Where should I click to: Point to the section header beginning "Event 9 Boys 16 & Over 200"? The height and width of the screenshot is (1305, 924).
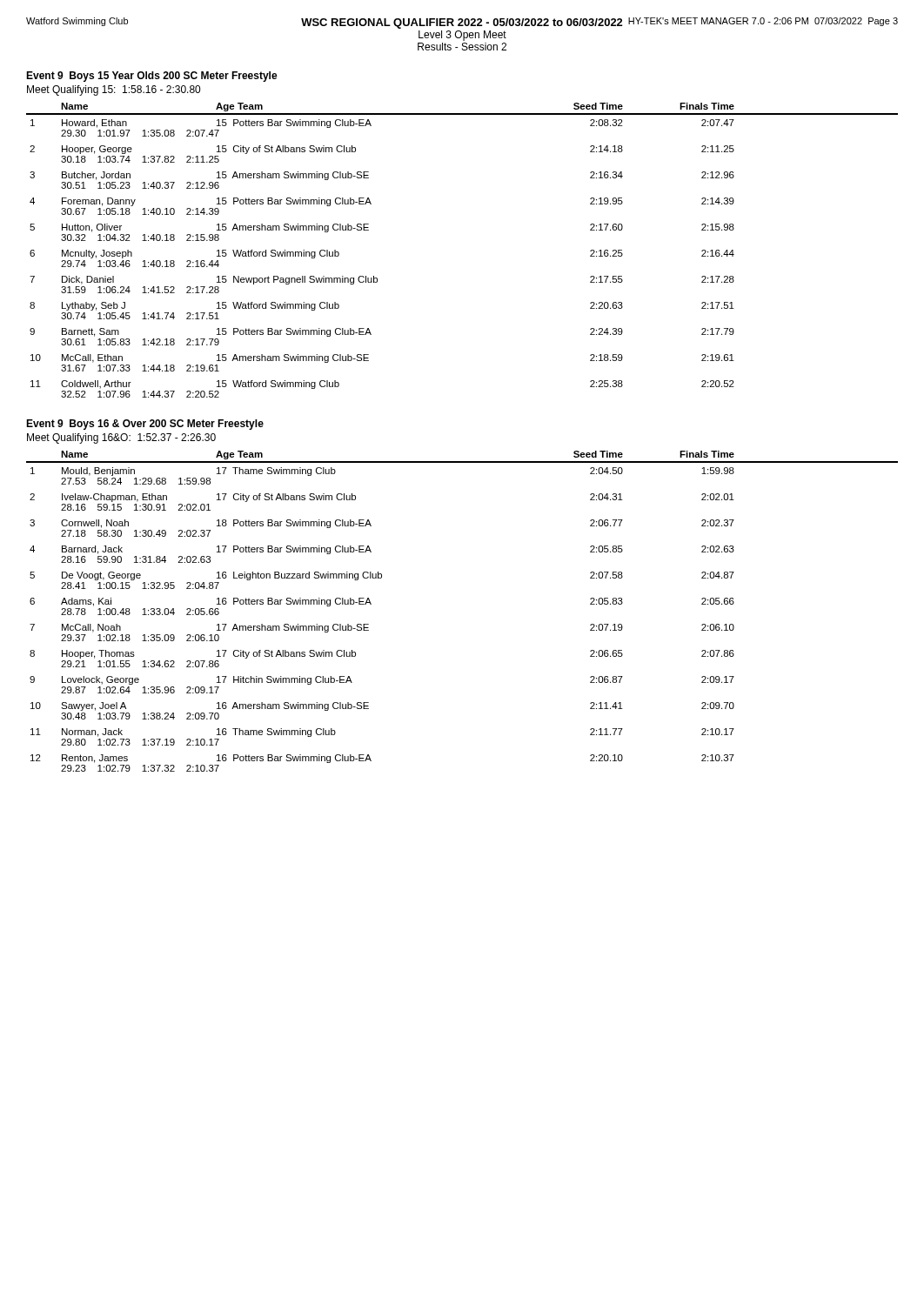point(145,424)
